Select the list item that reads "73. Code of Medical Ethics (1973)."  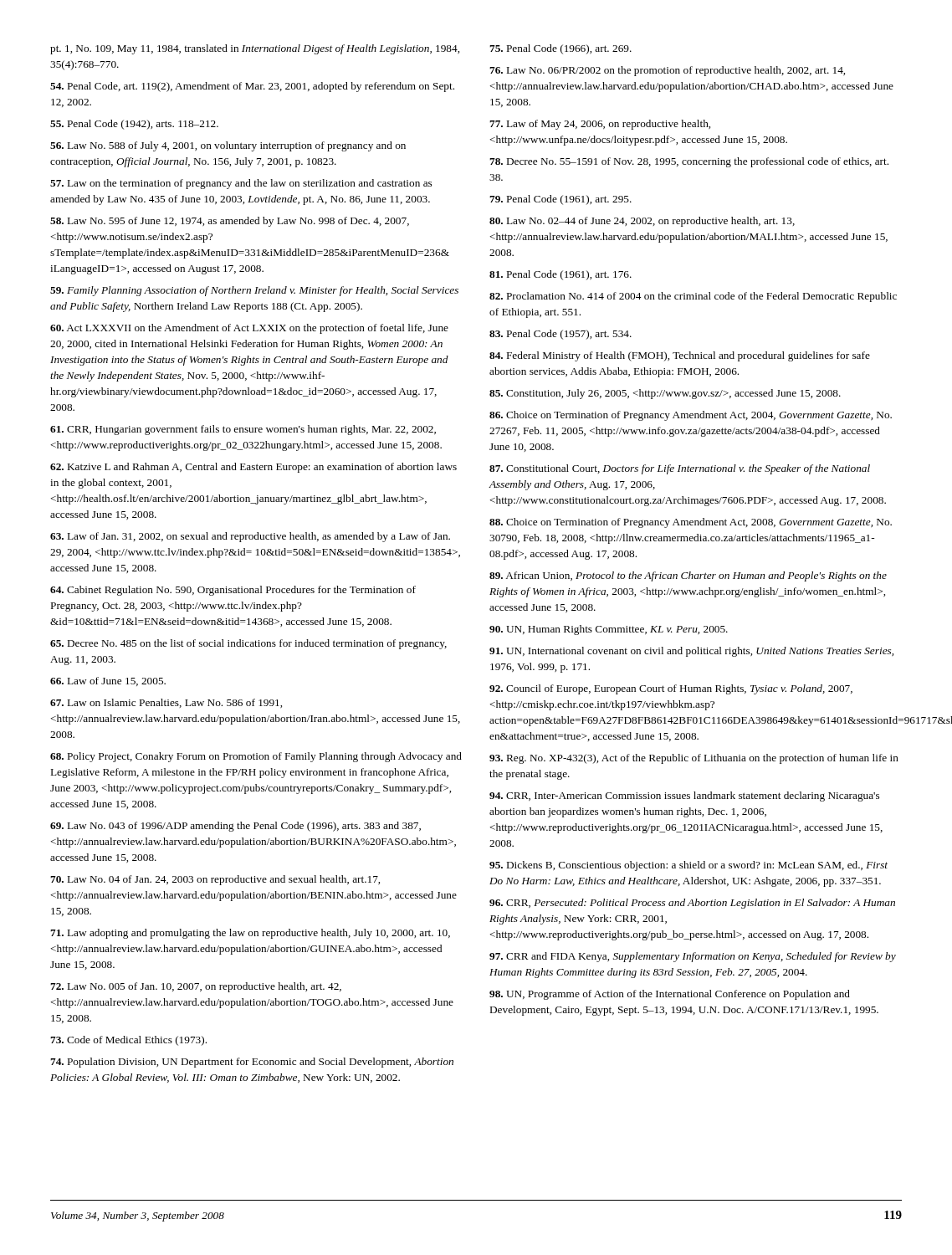click(x=129, y=1040)
